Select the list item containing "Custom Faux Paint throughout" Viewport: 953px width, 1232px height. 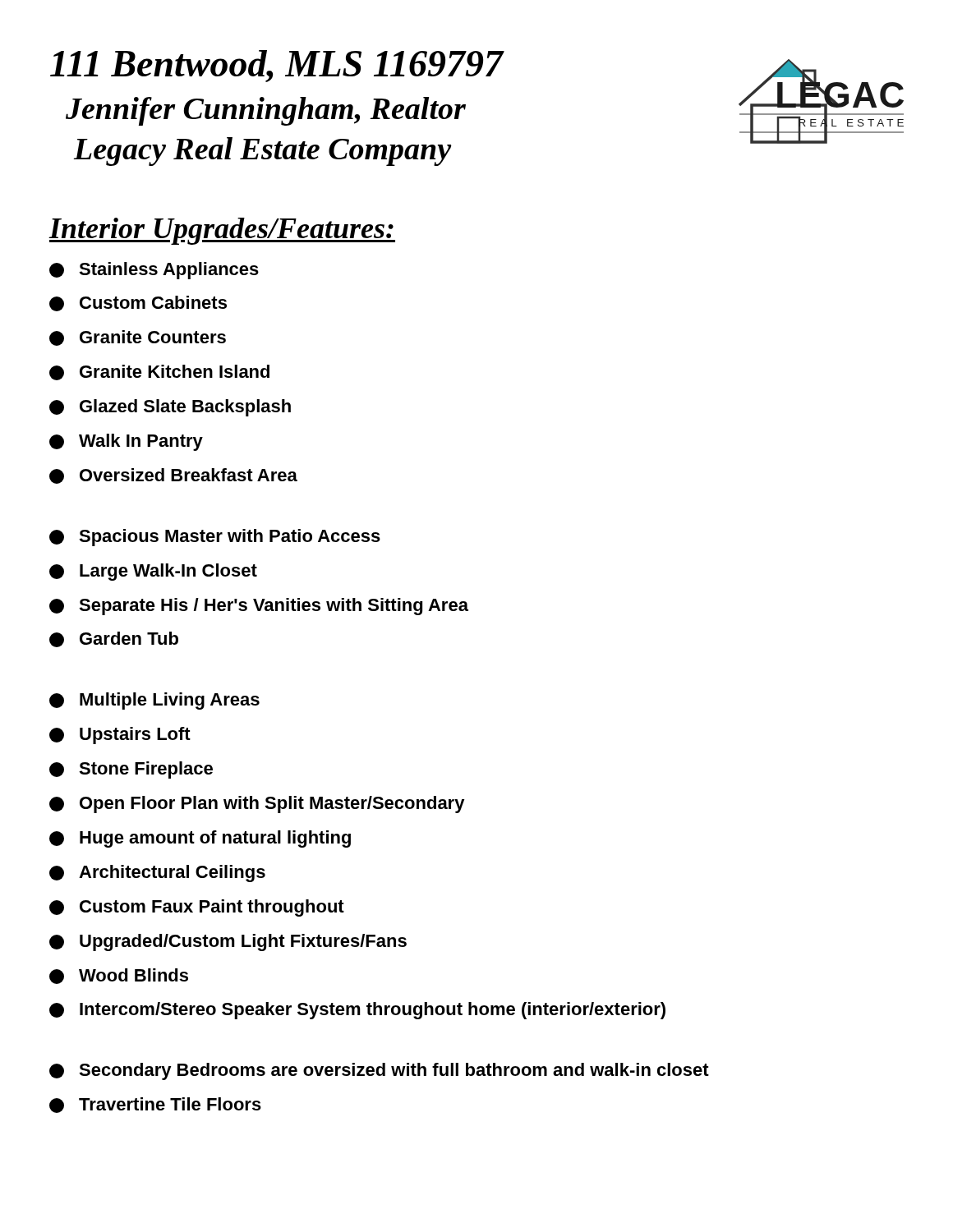click(197, 906)
